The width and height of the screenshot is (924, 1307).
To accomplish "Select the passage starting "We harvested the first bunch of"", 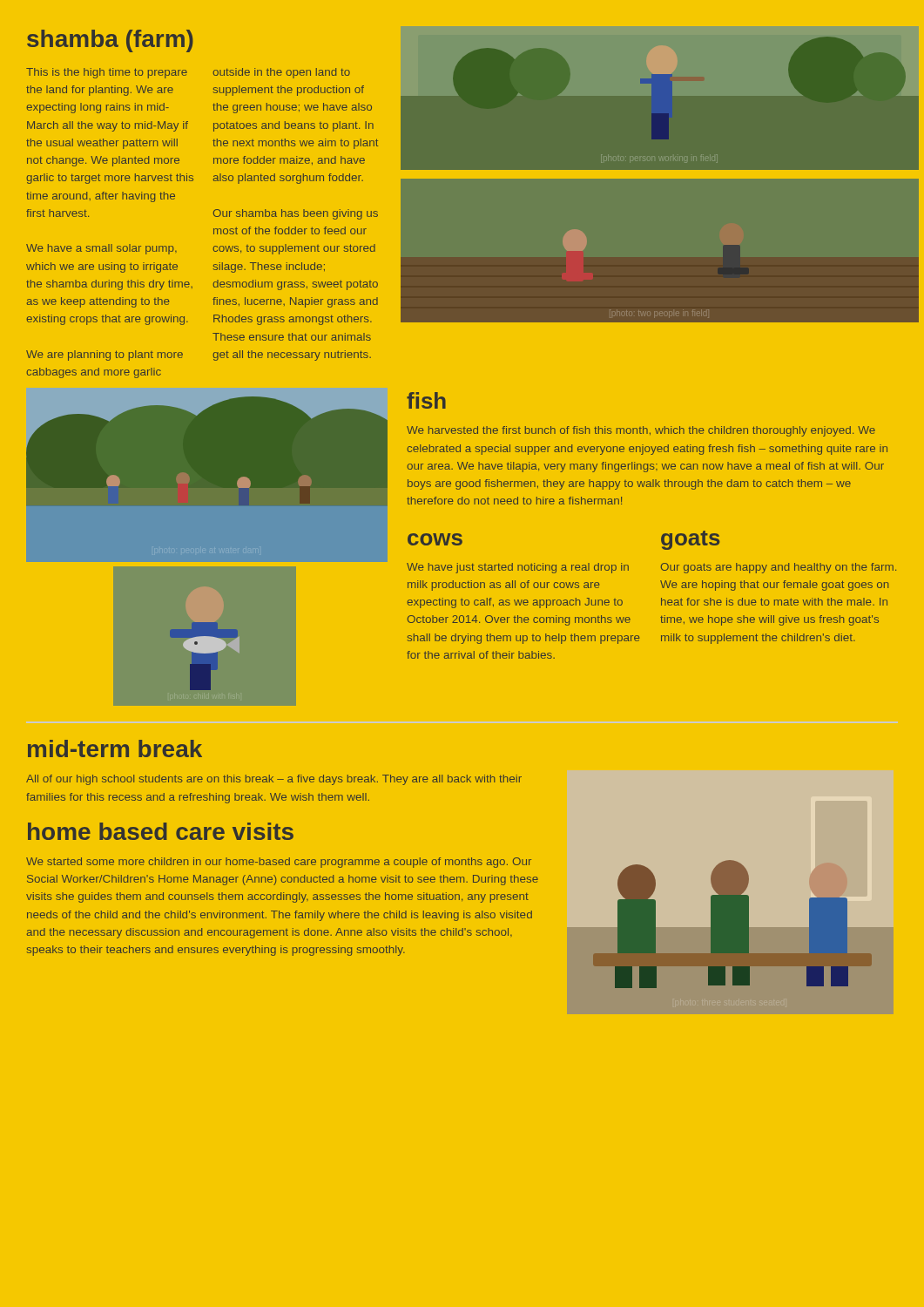I will pyautogui.click(x=648, y=466).
